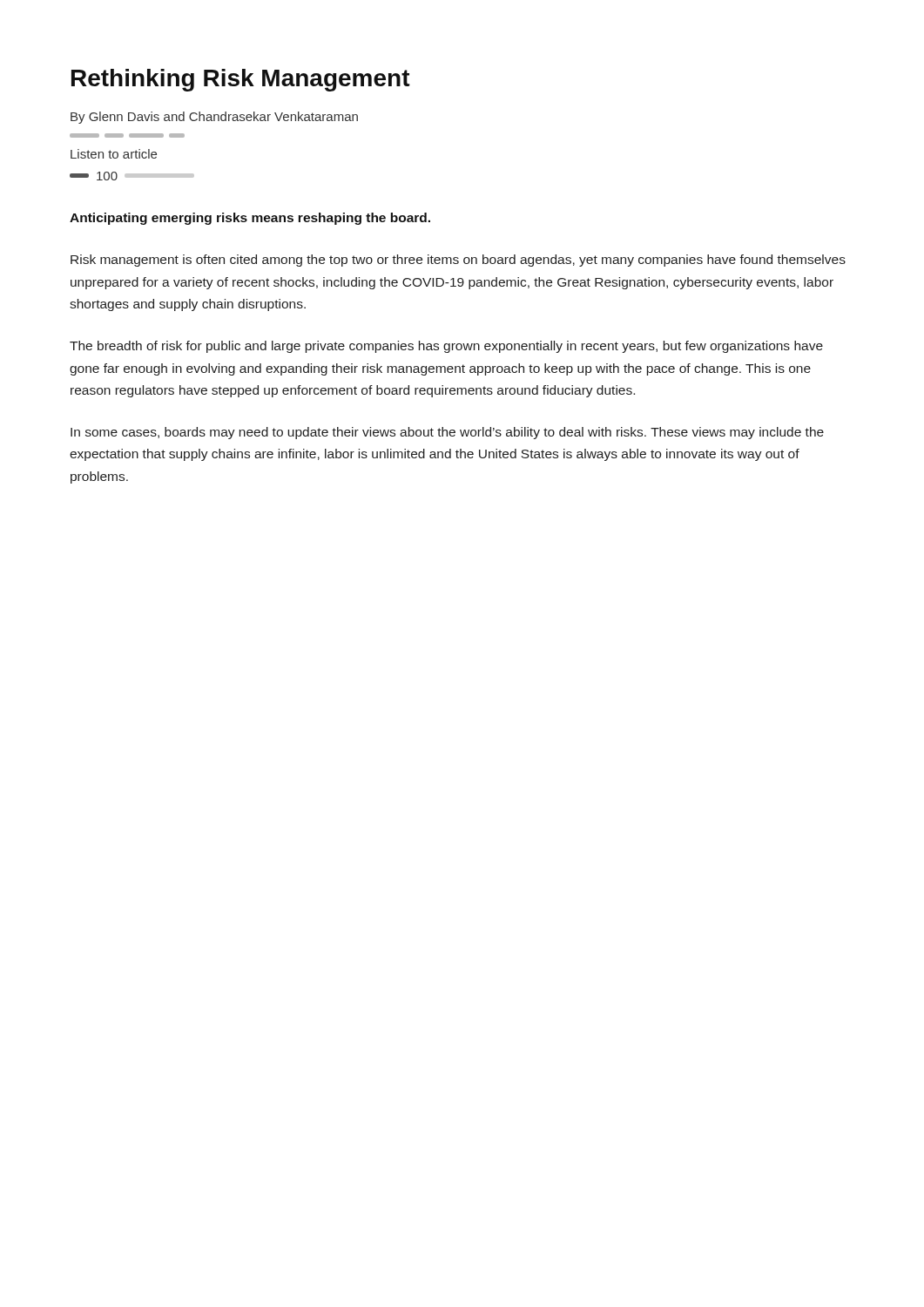Find the block on this page that starts "In some cases, boards may need"
The width and height of the screenshot is (924, 1307).
pyautogui.click(x=462, y=454)
